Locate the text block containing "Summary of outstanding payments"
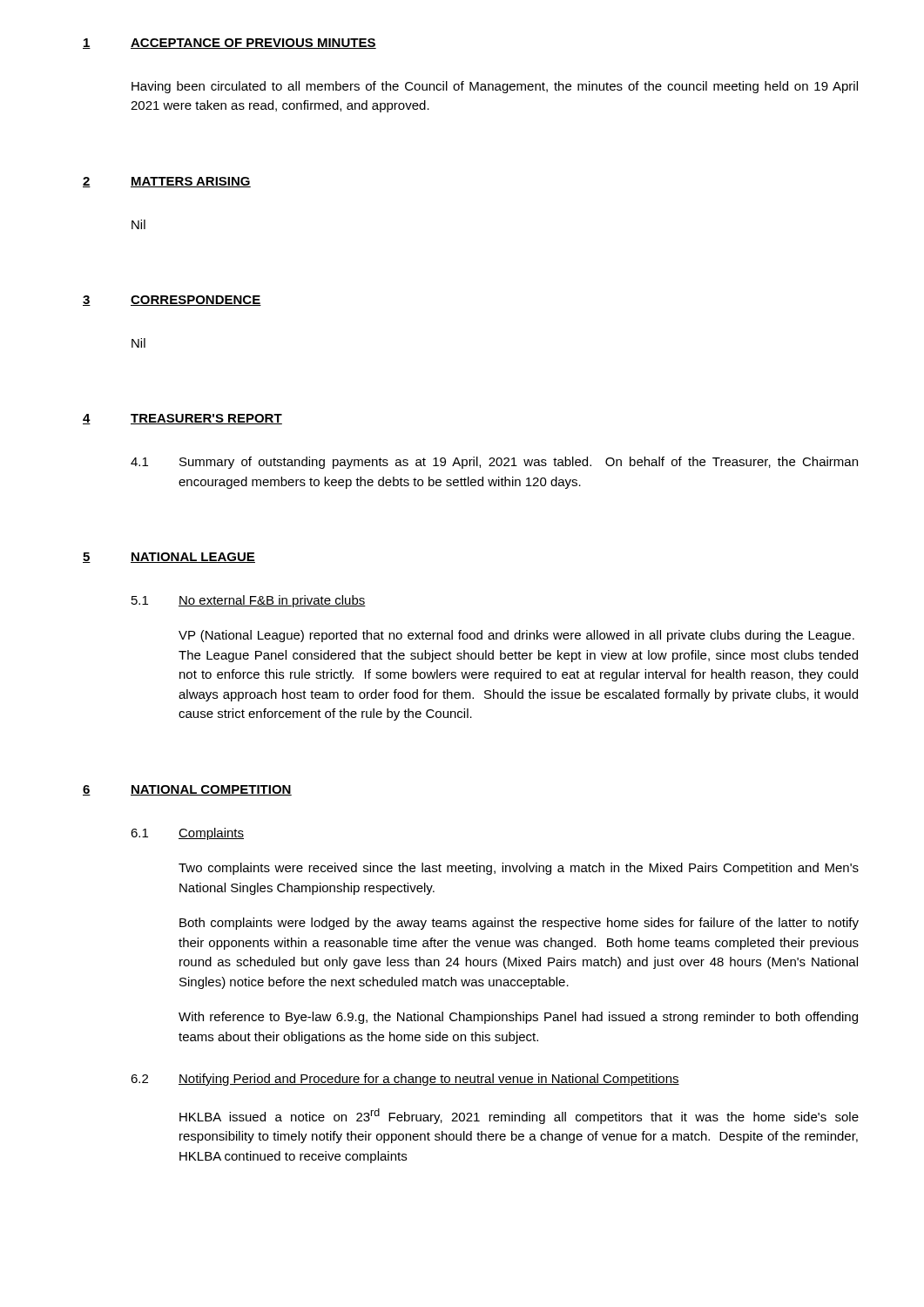This screenshot has height=1307, width=924. [x=519, y=471]
